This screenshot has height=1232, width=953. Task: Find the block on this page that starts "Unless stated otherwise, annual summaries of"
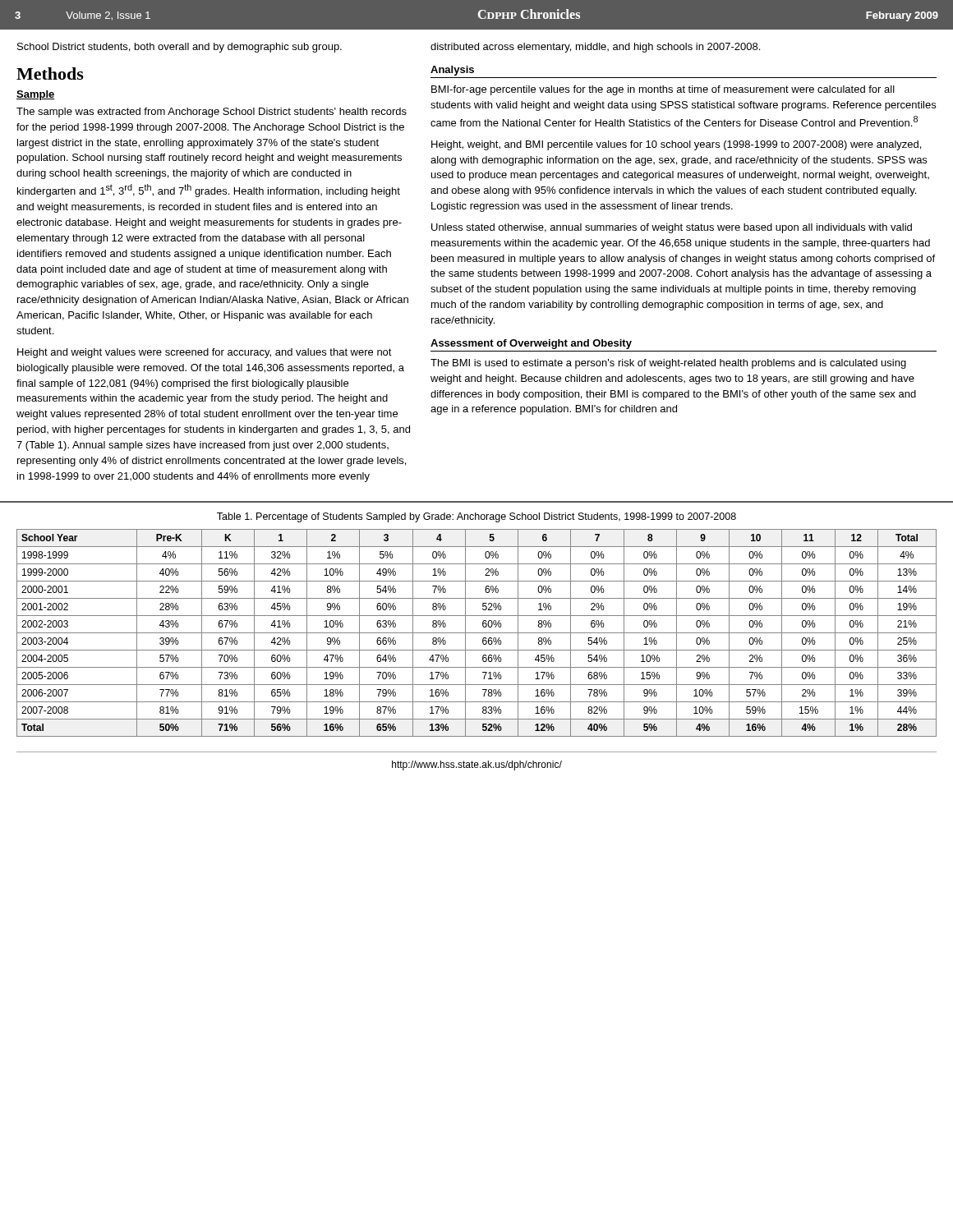pyautogui.click(x=684, y=274)
